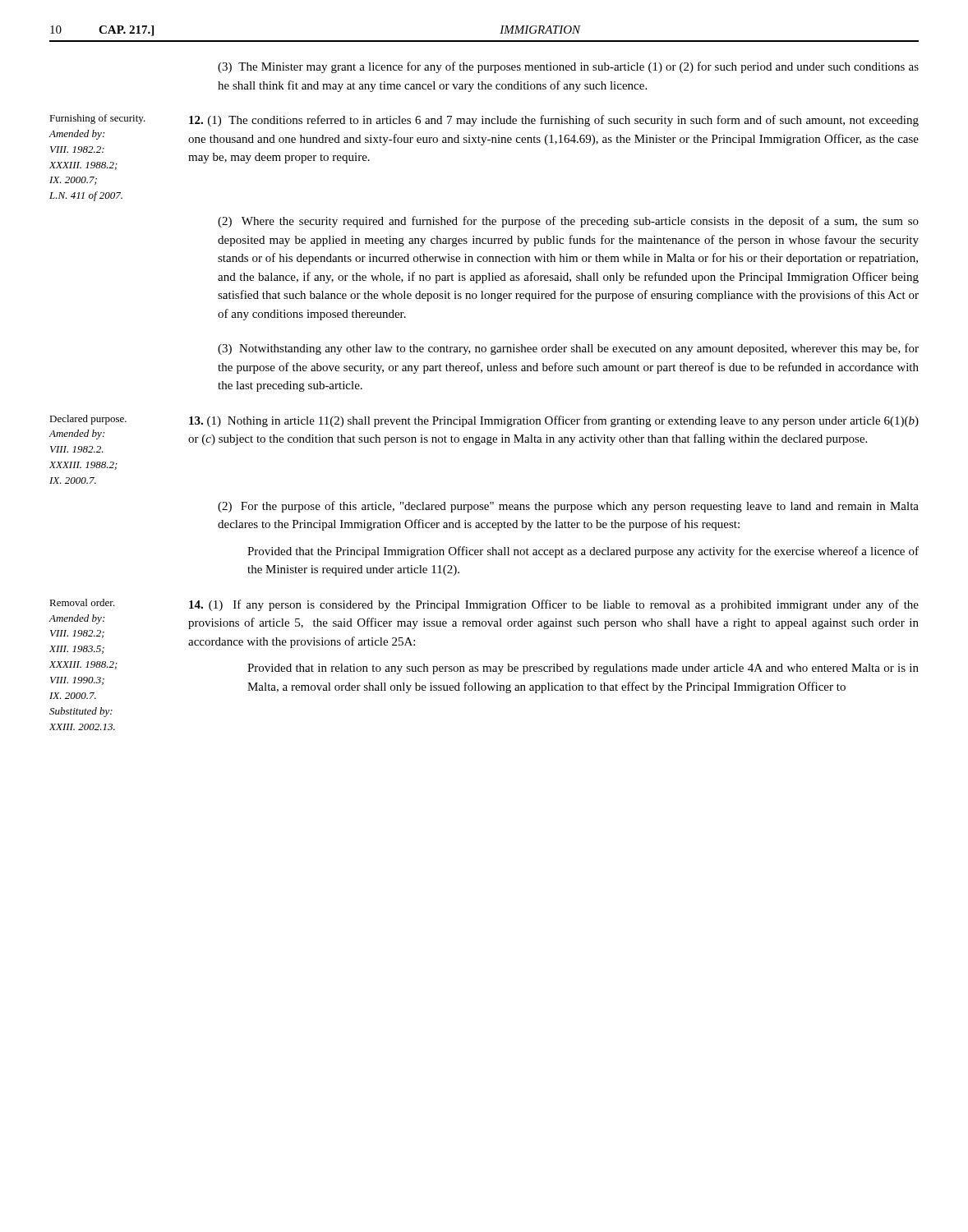Select the text block containing "(3) Notwithstanding any other law"
The image size is (968, 1232).
point(568,367)
